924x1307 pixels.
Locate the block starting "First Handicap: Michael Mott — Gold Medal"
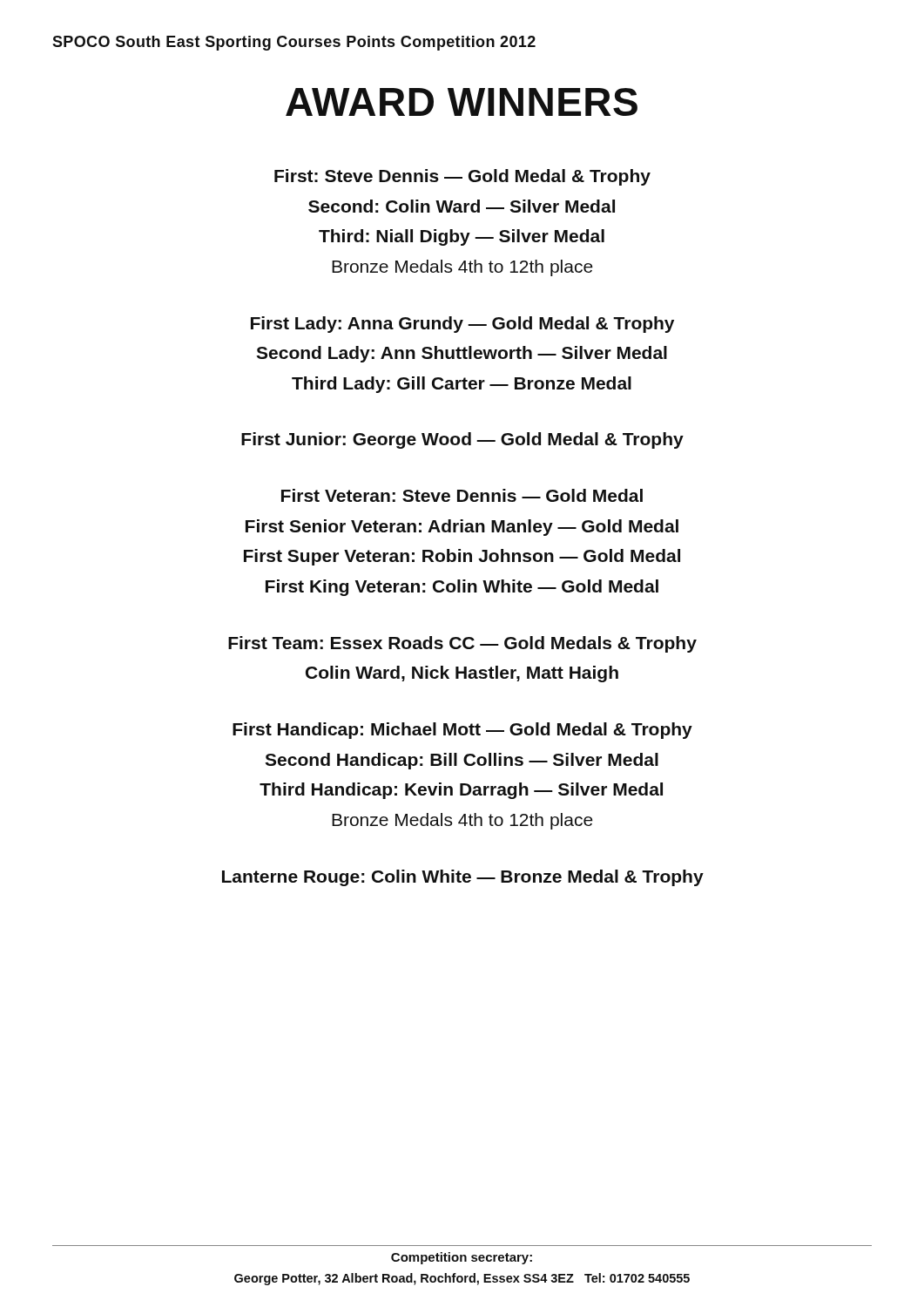462,774
